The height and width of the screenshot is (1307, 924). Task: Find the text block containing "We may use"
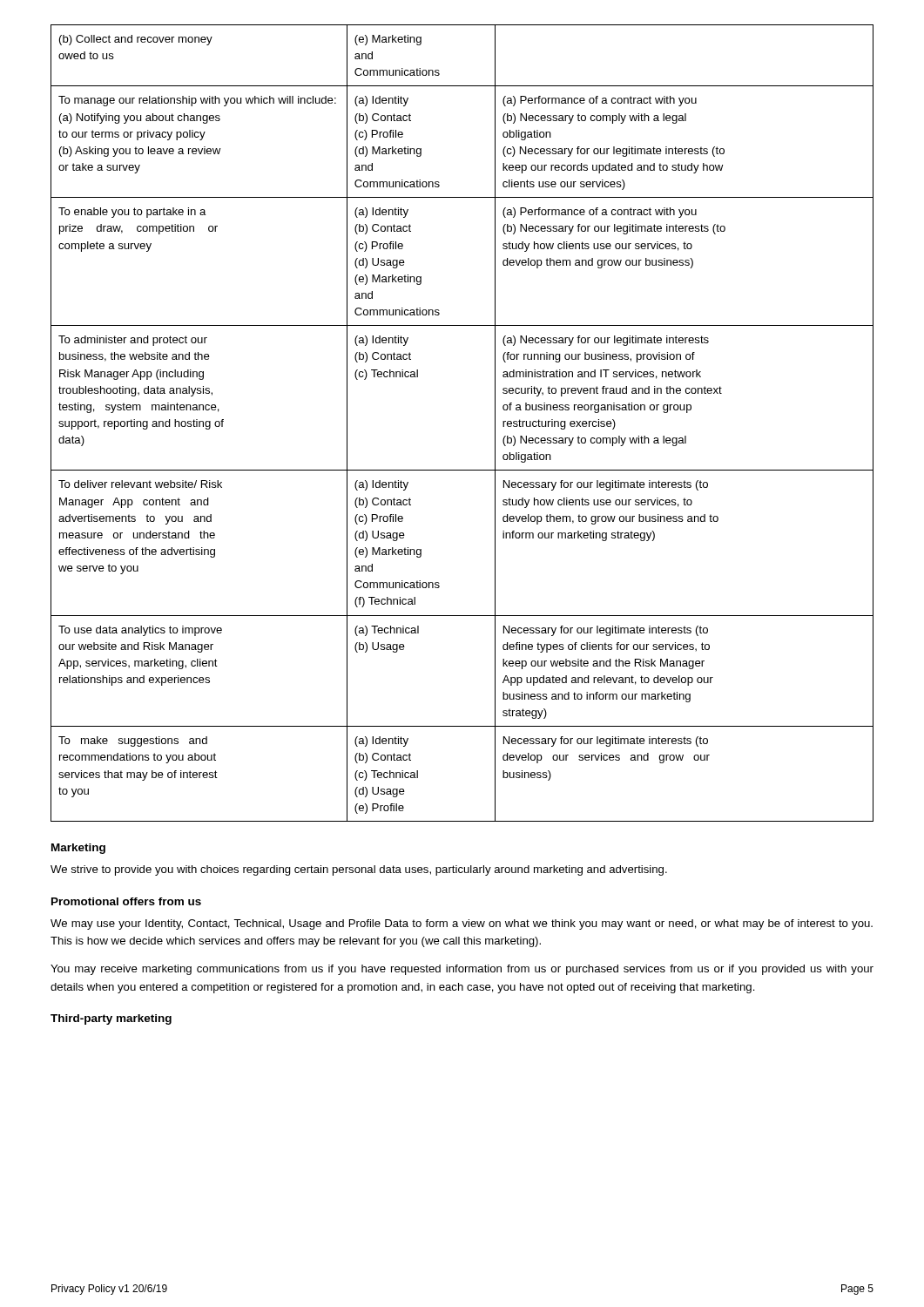(x=462, y=932)
